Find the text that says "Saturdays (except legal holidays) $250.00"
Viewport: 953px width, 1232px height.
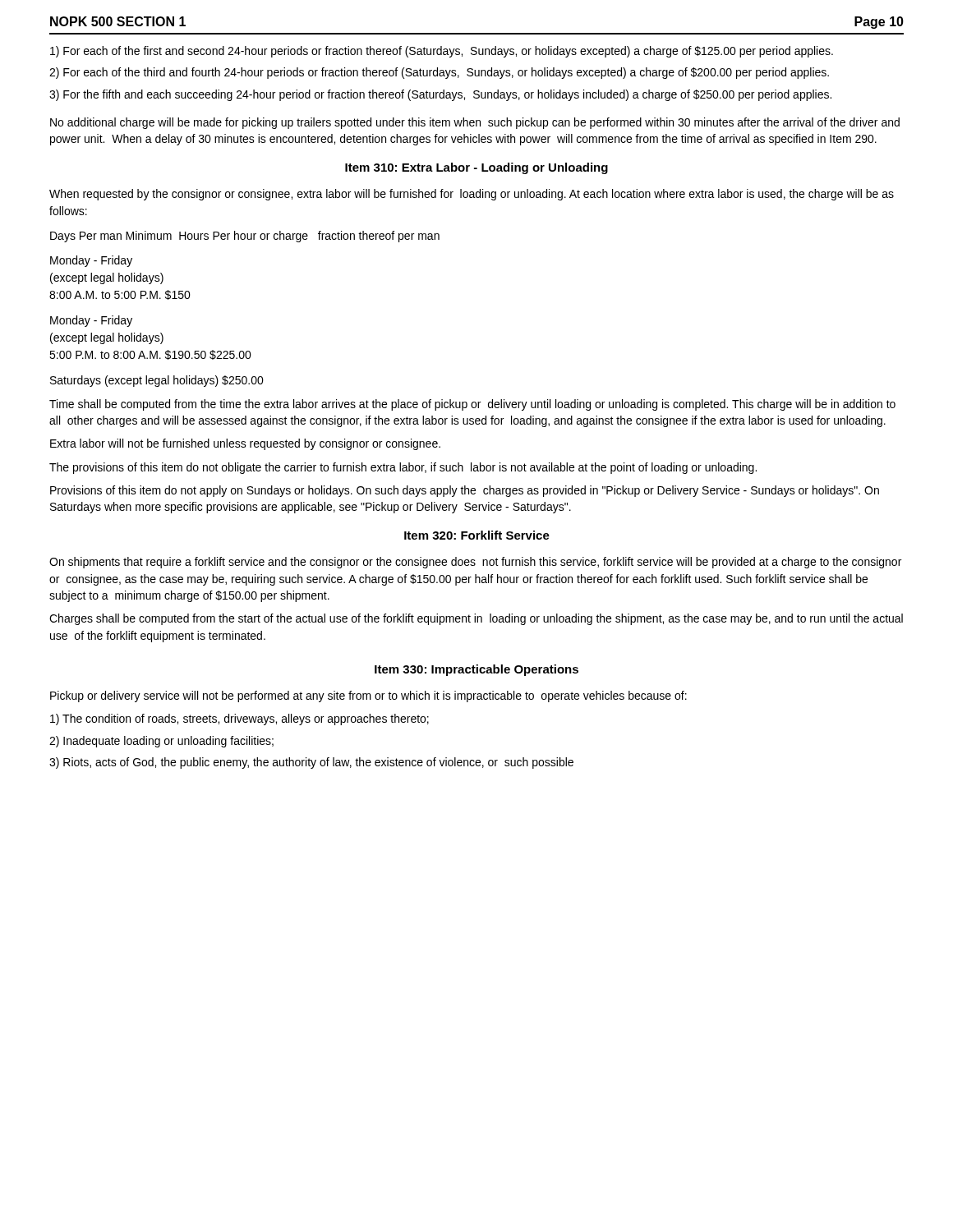tap(156, 381)
